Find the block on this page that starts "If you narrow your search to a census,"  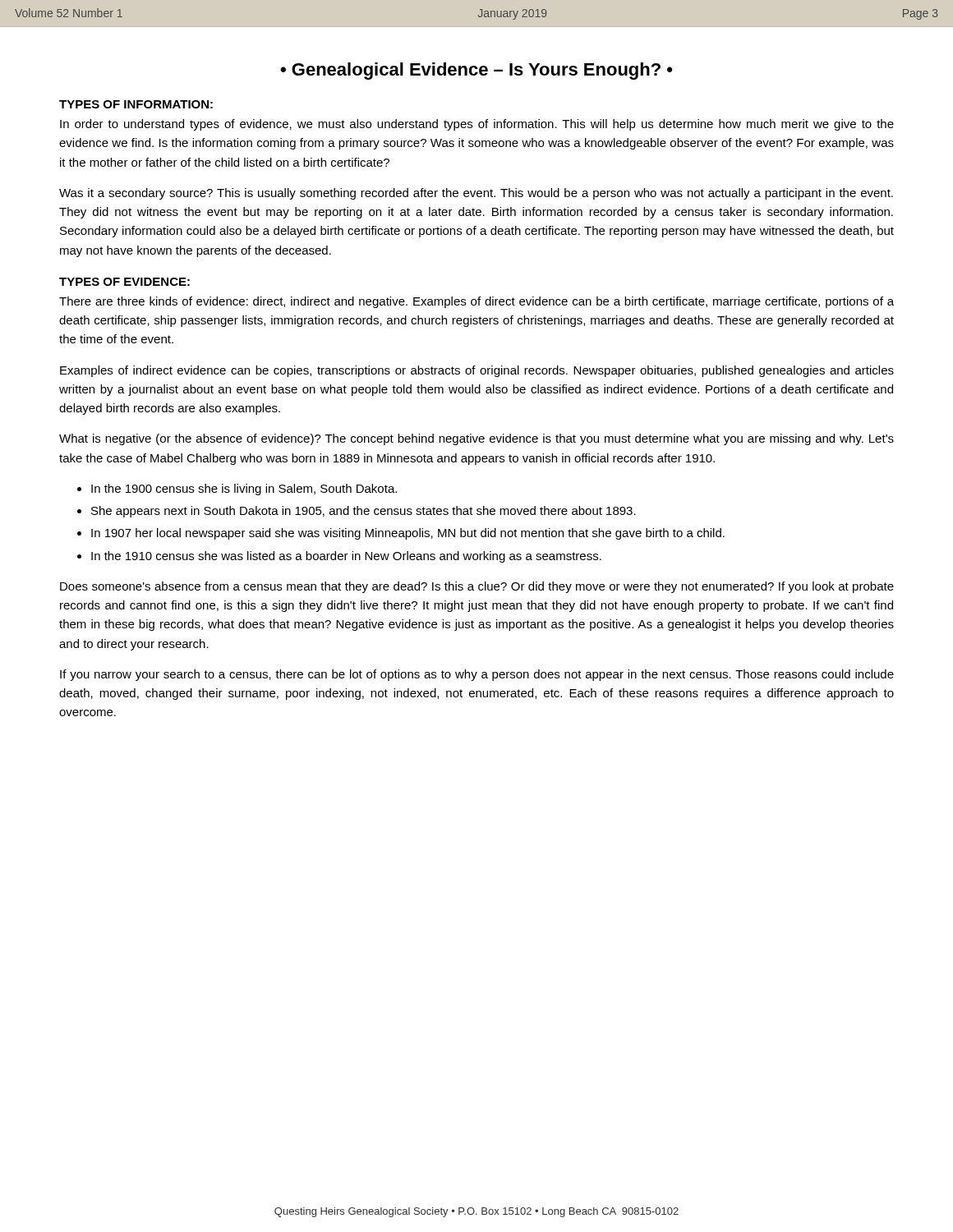tap(476, 693)
